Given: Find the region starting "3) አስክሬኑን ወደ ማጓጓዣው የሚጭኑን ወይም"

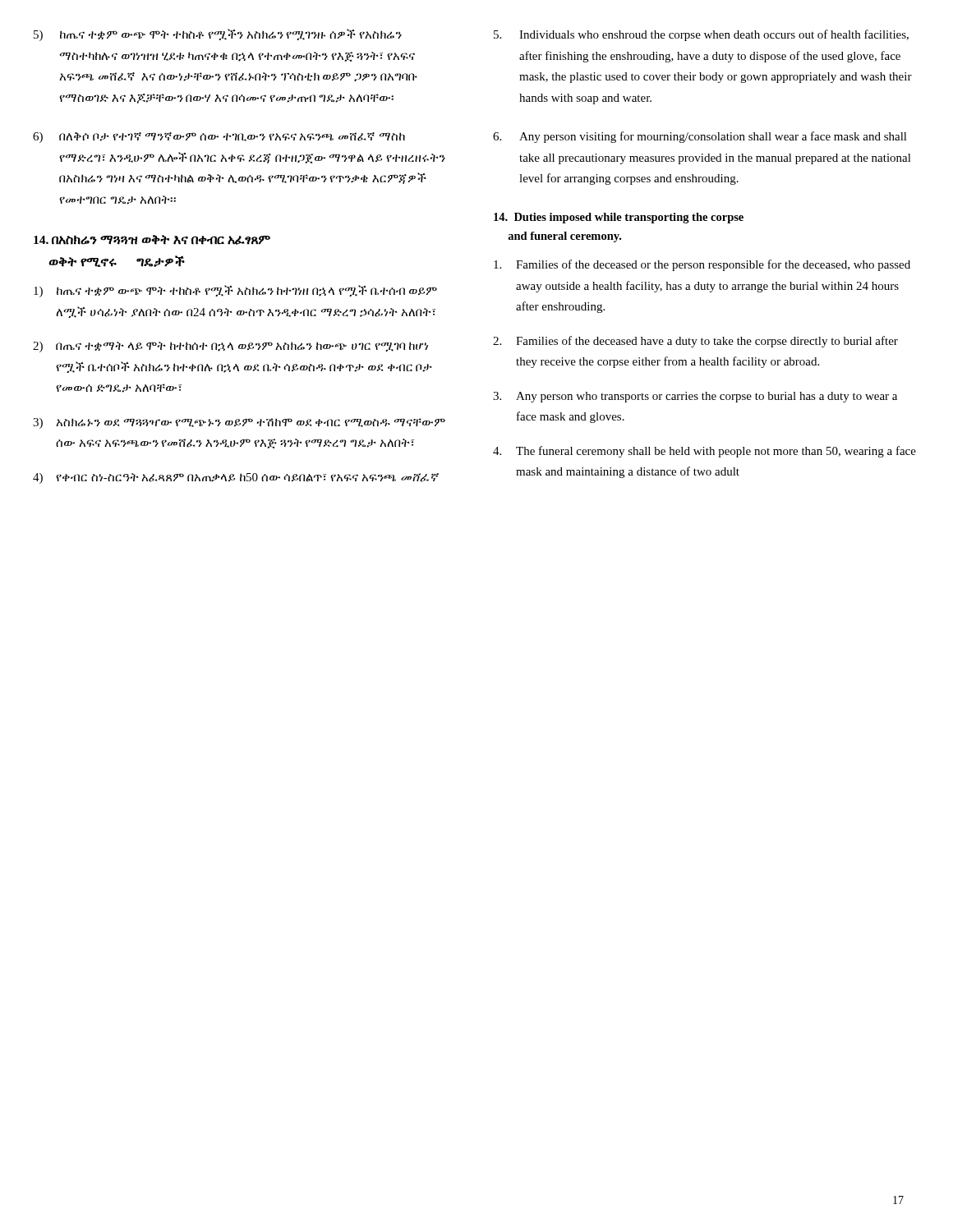Looking at the screenshot, I should [242, 433].
